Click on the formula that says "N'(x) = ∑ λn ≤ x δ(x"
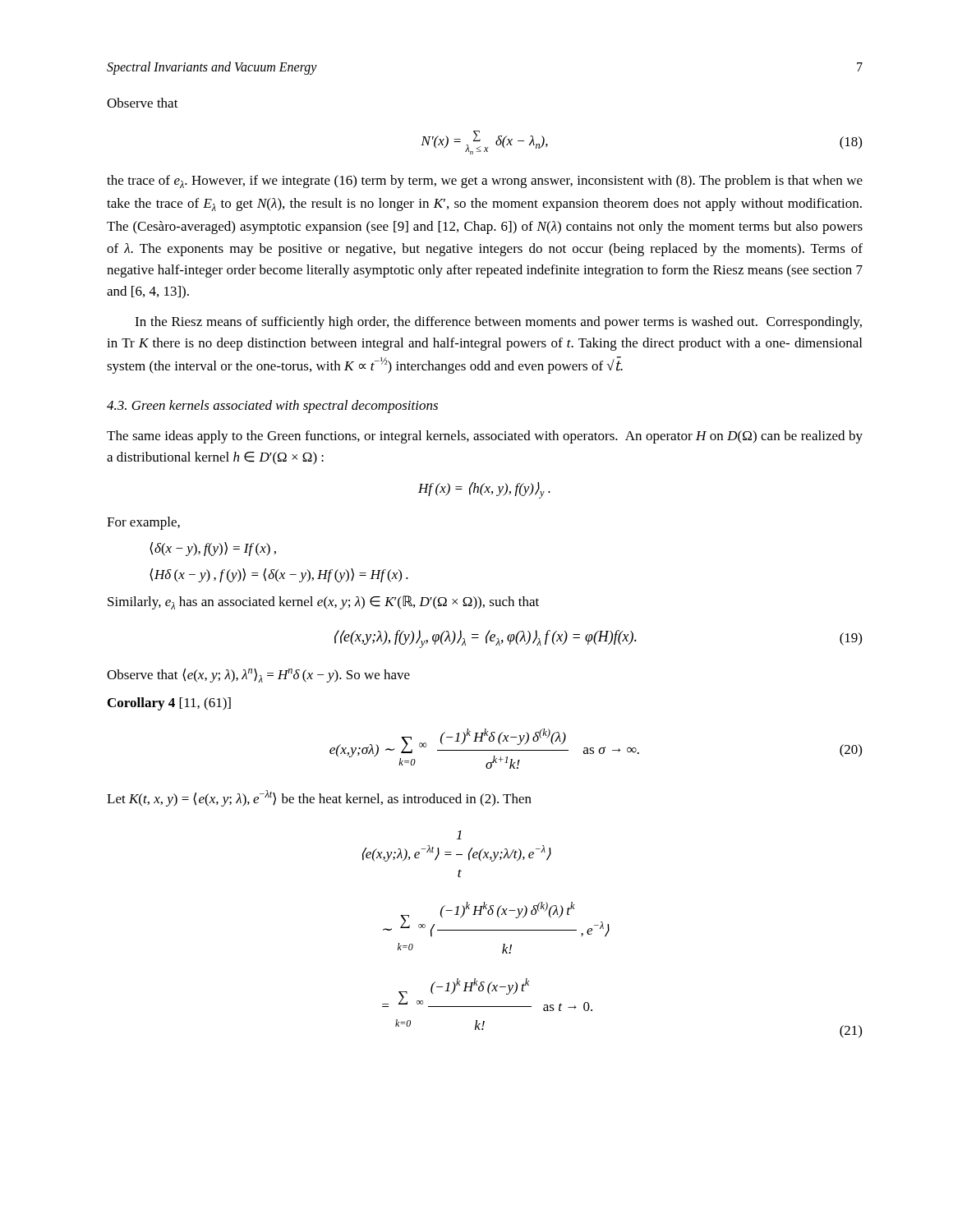 point(485,142)
